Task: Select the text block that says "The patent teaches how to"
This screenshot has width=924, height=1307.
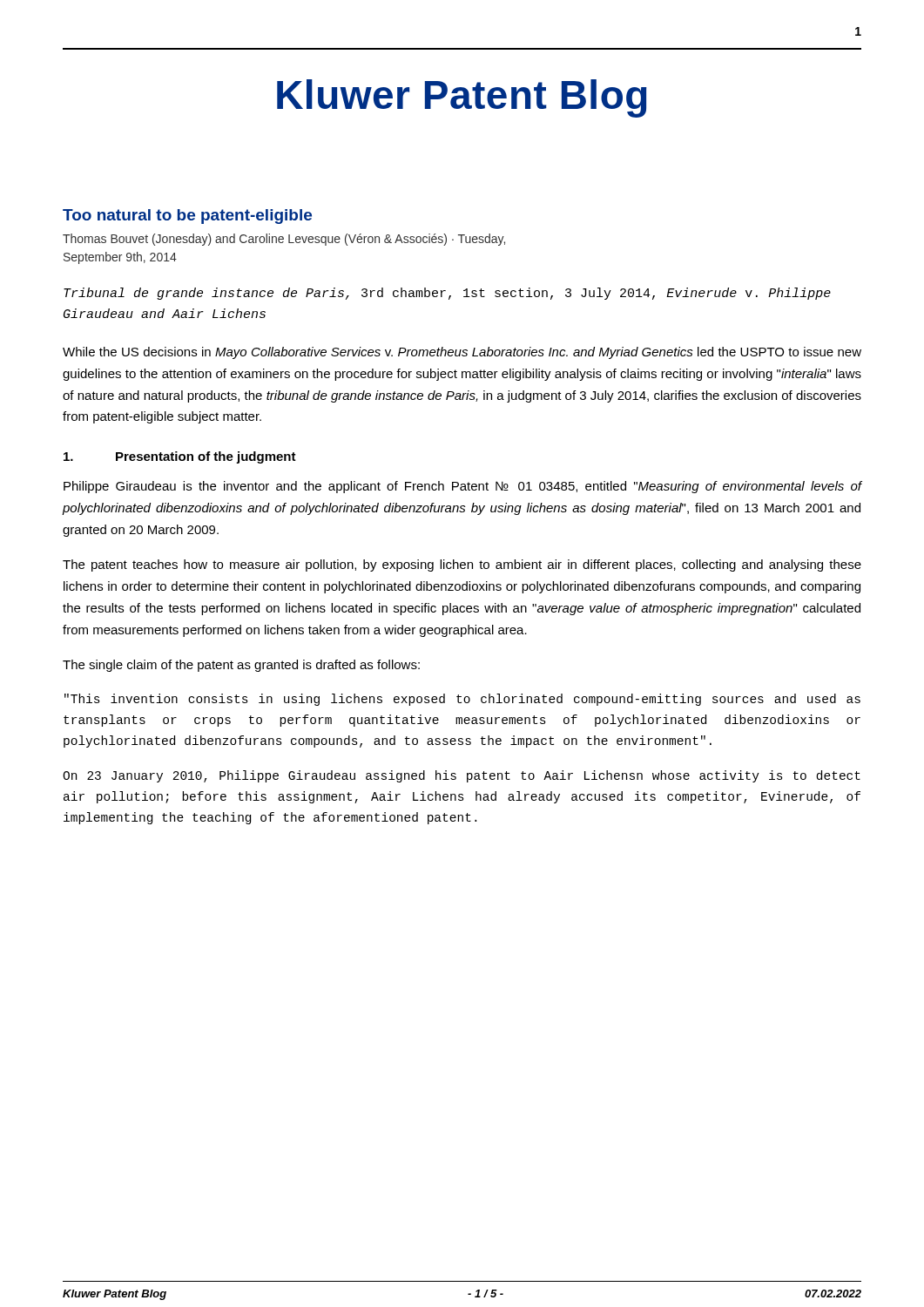Action: tap(462, 597)
